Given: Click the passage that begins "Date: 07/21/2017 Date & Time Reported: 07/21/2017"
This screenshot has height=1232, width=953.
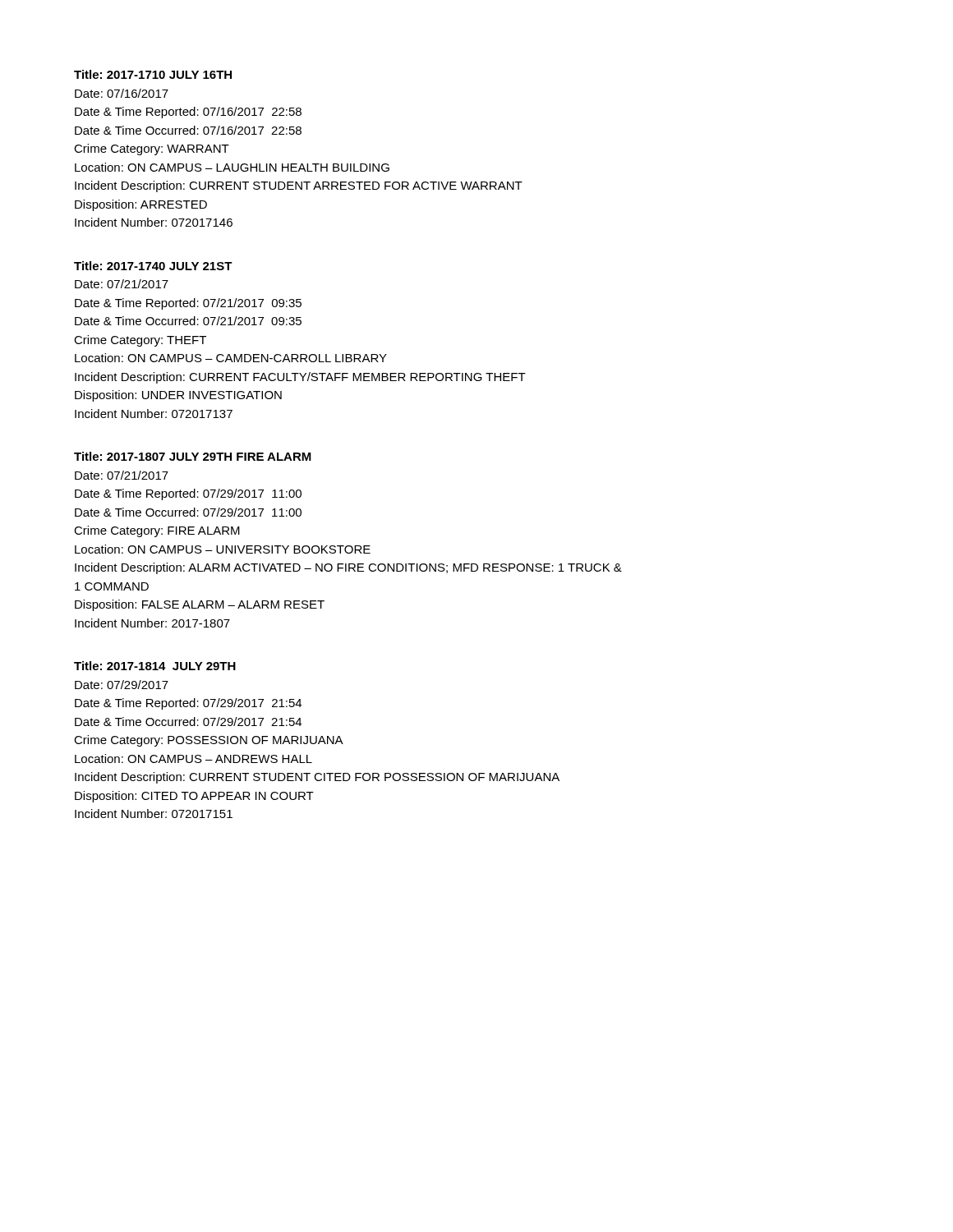Looking at the screenshot, I should point(122,284).
